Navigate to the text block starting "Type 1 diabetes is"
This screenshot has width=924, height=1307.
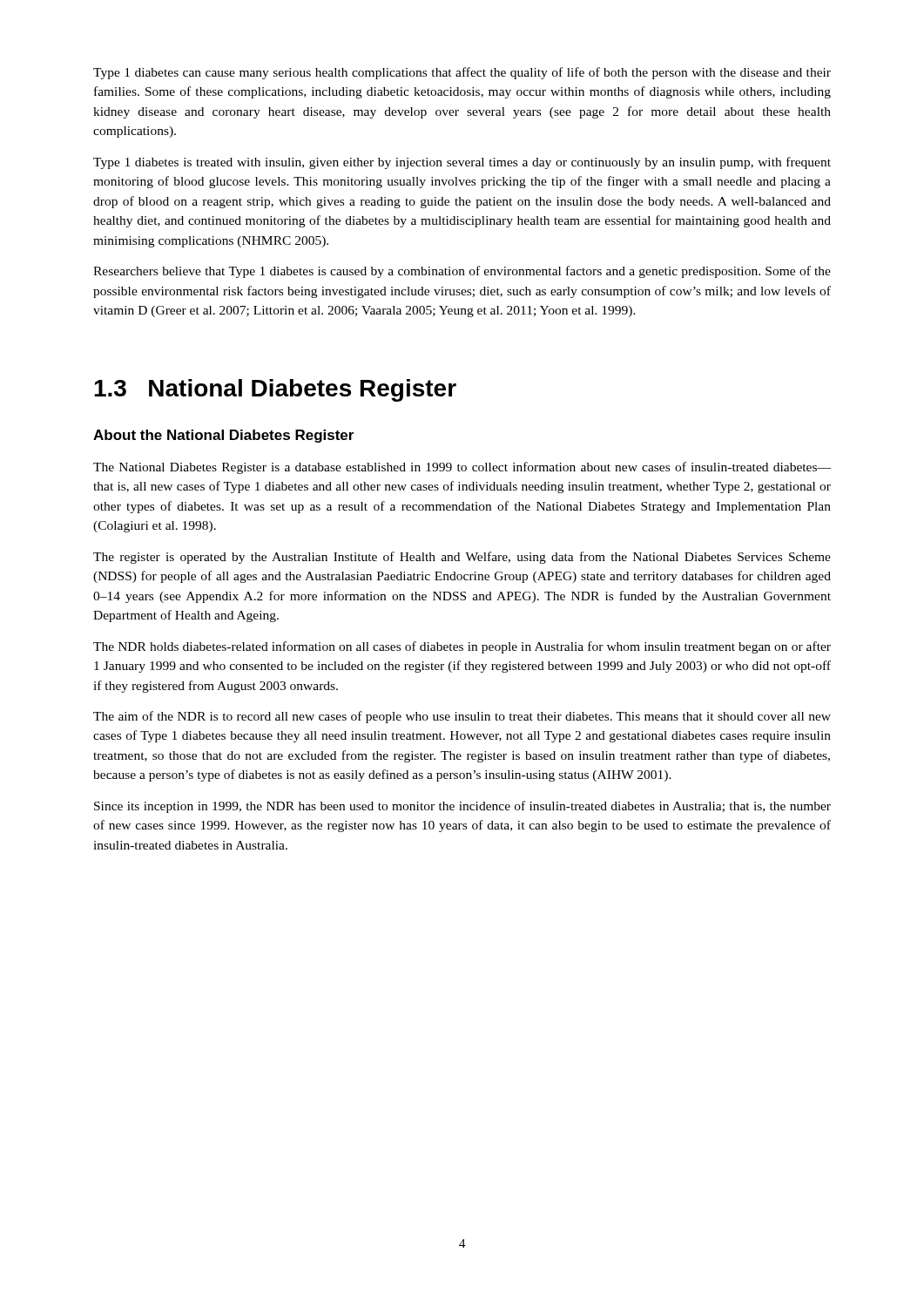[x=462, y=201]
